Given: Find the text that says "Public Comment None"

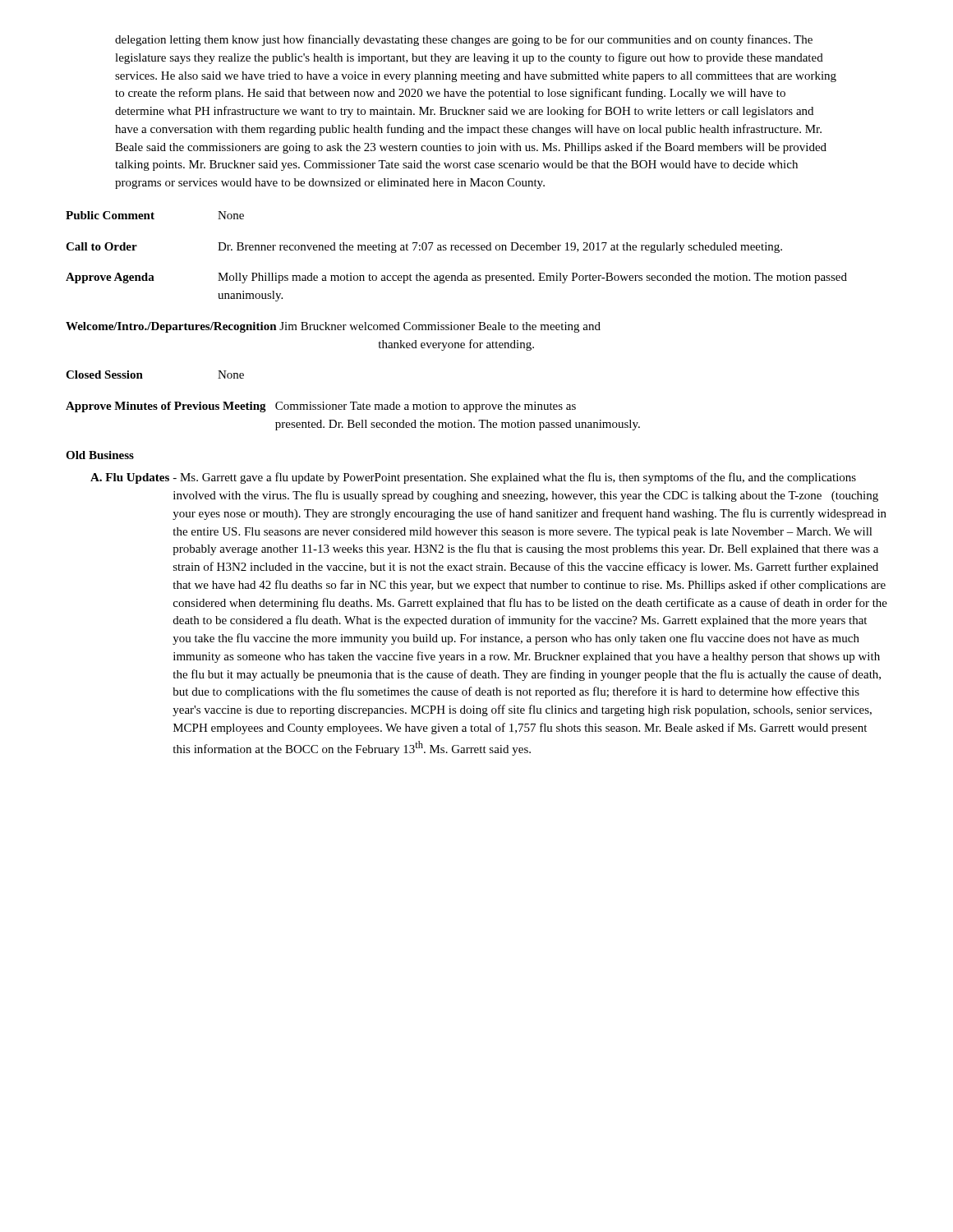Looking at the screenshot, I should 155,215.
